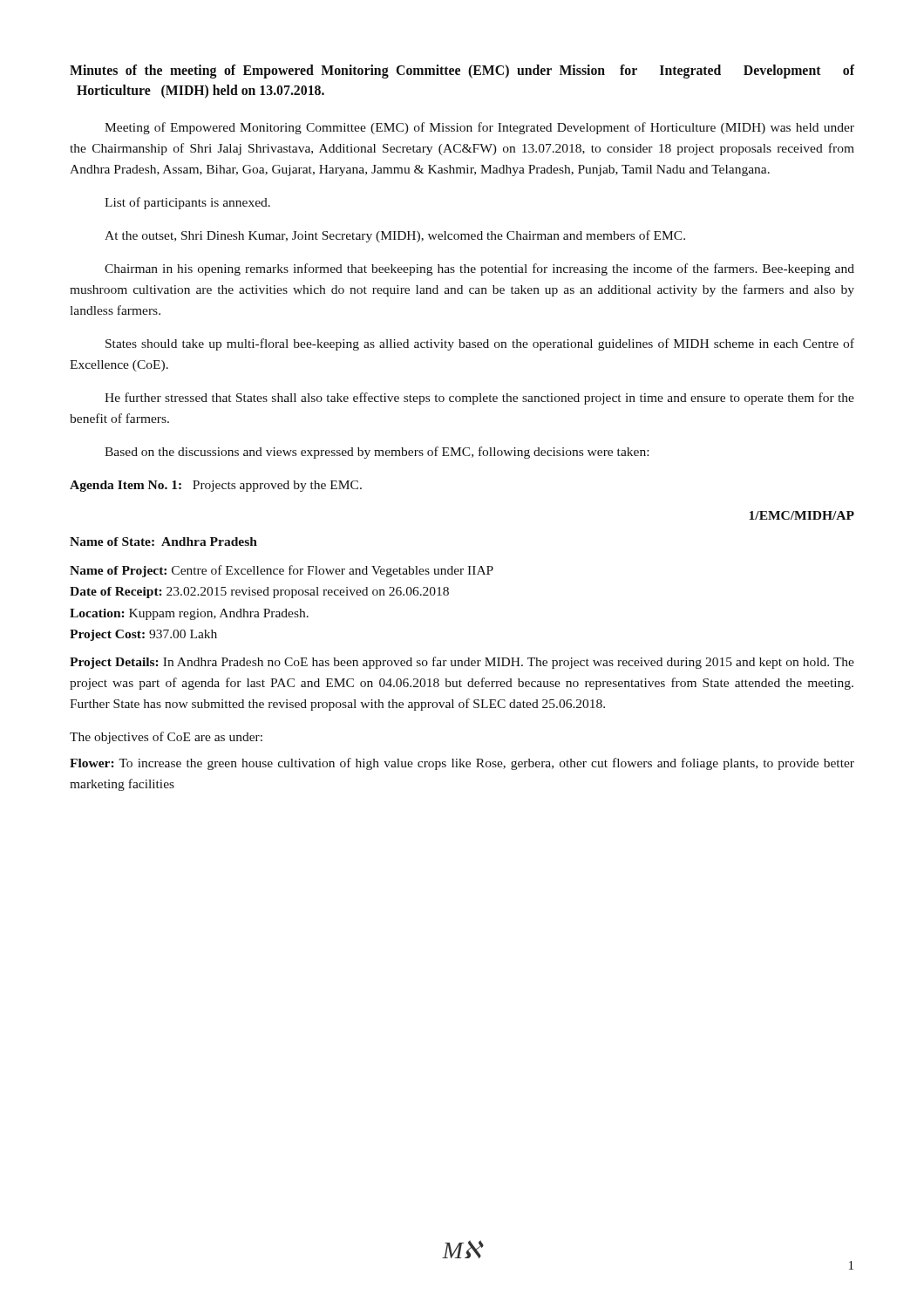Viewport: 924px width, 1308px height.
Task: Select the section header containing "Agenda Item No. 1: Projects"
Action: [x=216, y=484]
